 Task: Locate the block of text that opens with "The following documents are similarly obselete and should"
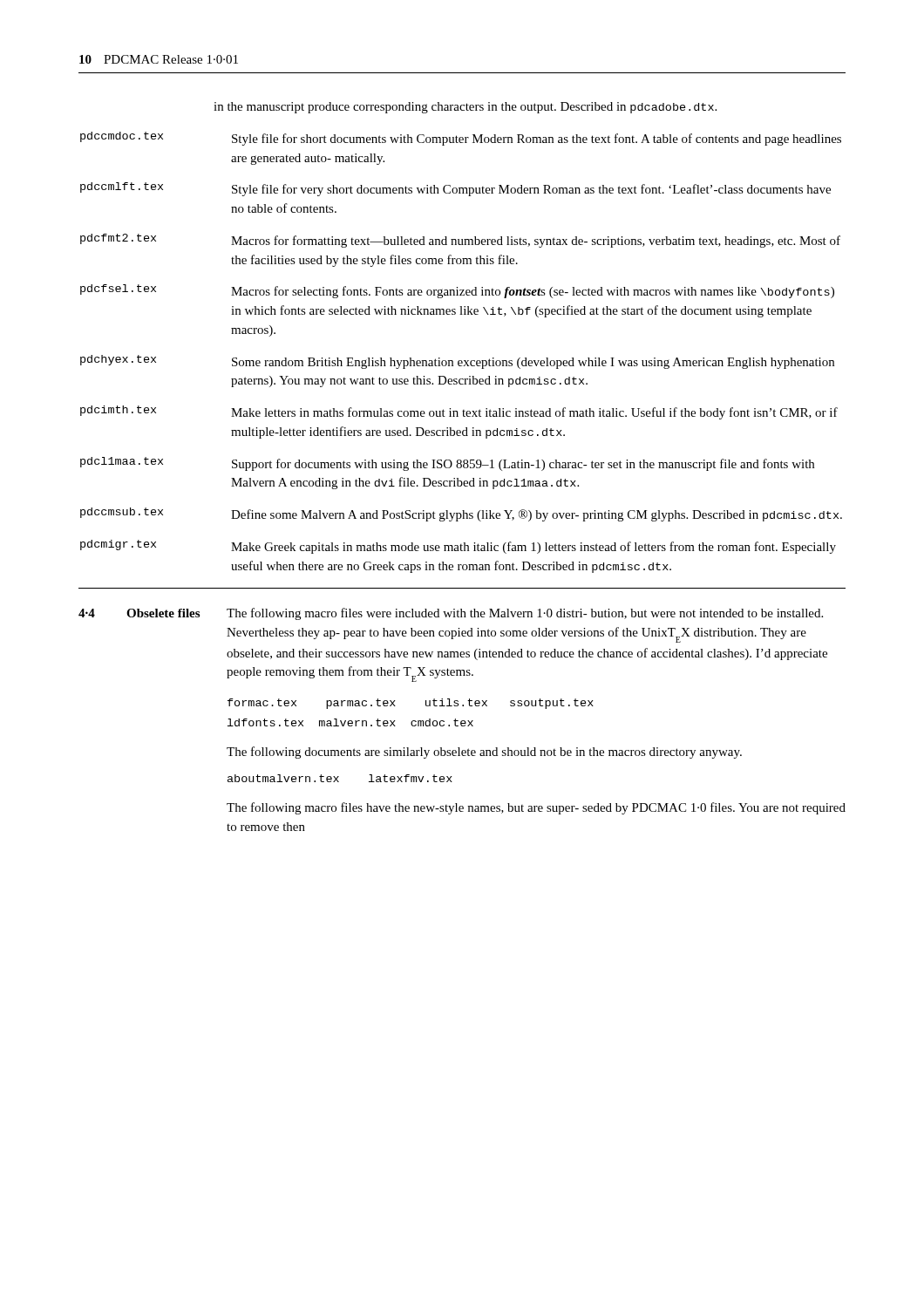pyautogui.click(x=485, y=751)
